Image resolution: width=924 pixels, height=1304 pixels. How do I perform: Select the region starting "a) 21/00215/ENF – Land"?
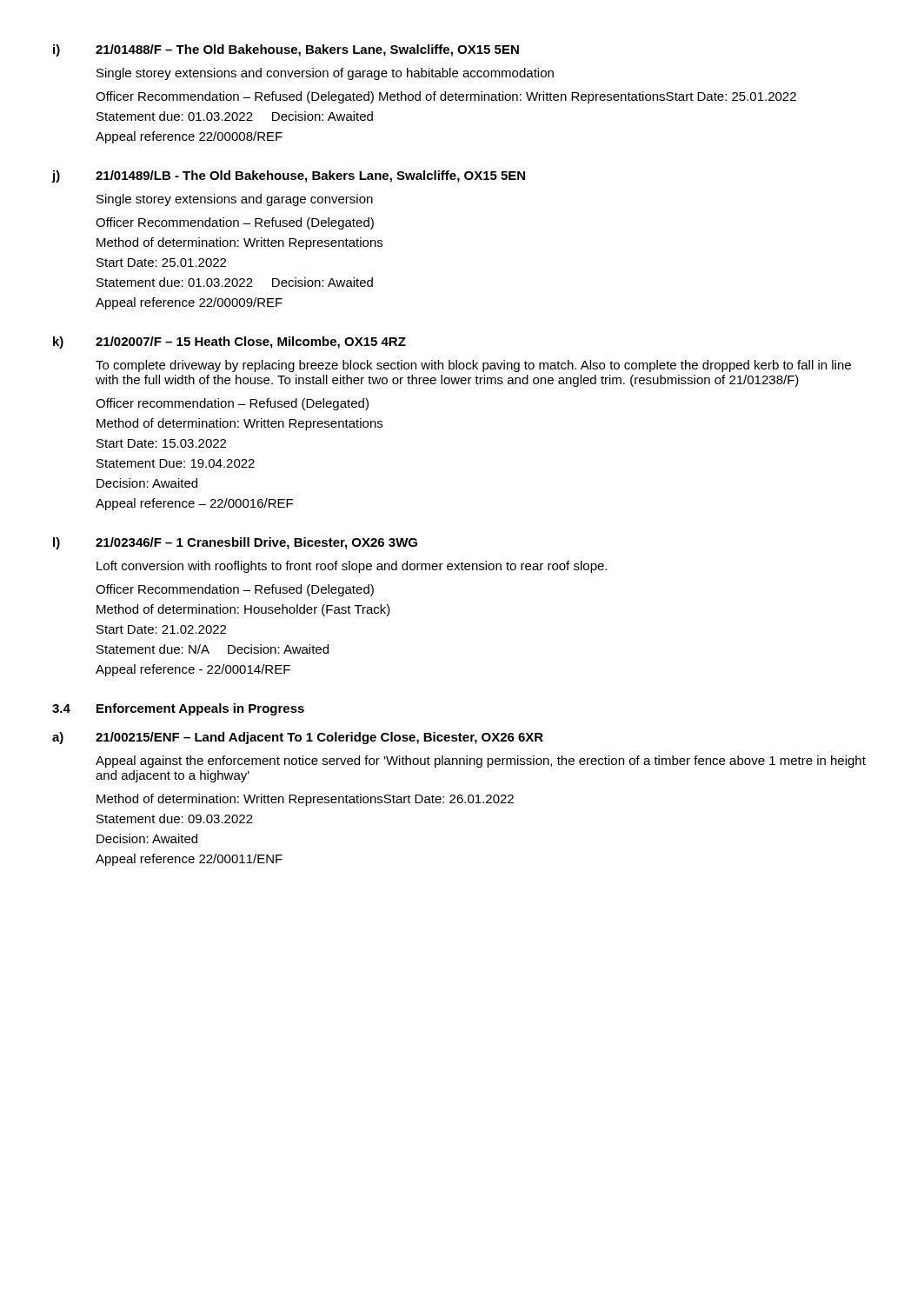(462, 800)
